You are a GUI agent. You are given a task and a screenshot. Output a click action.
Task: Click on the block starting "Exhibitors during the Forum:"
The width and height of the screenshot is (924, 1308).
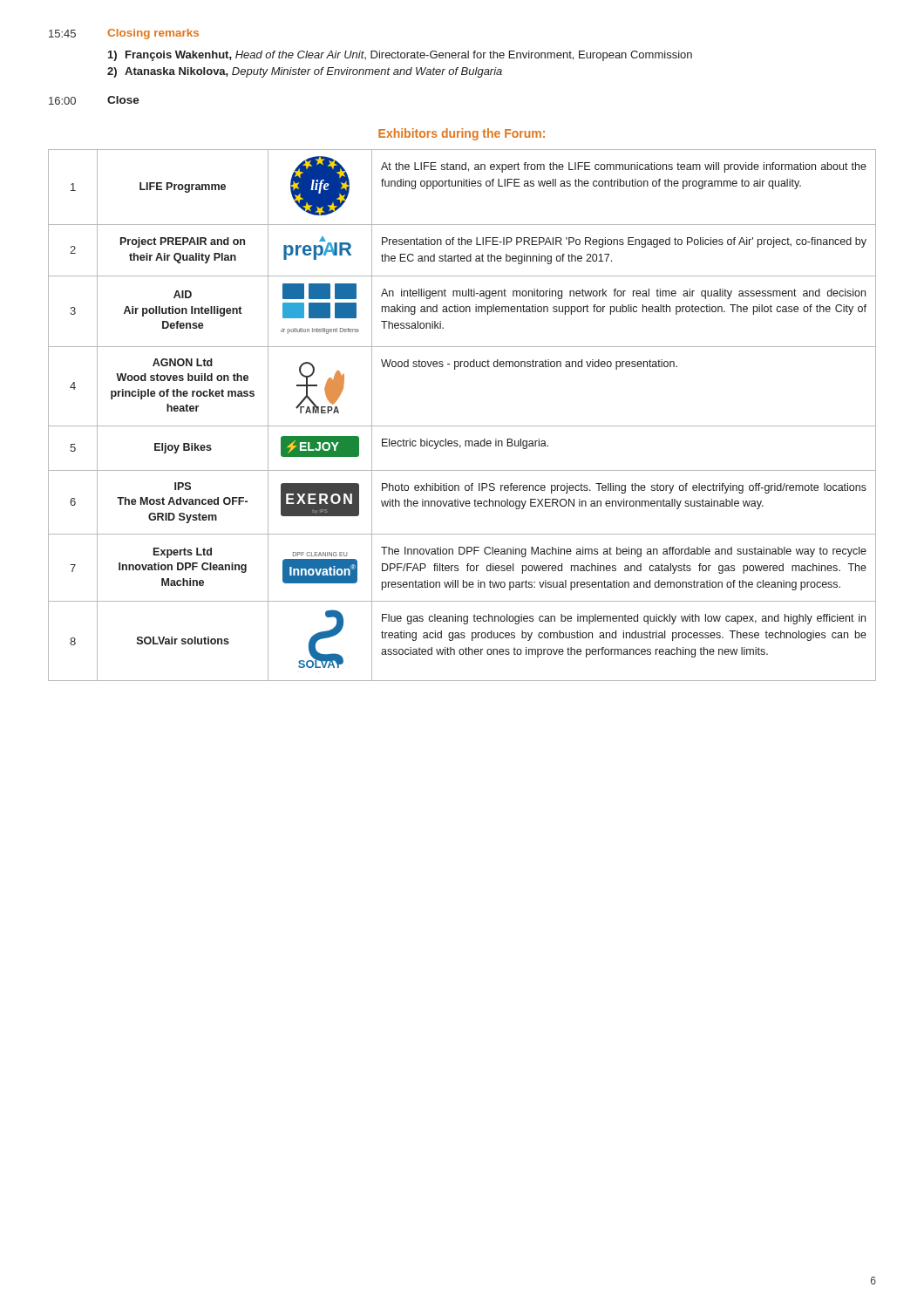[x=462, y=133]
